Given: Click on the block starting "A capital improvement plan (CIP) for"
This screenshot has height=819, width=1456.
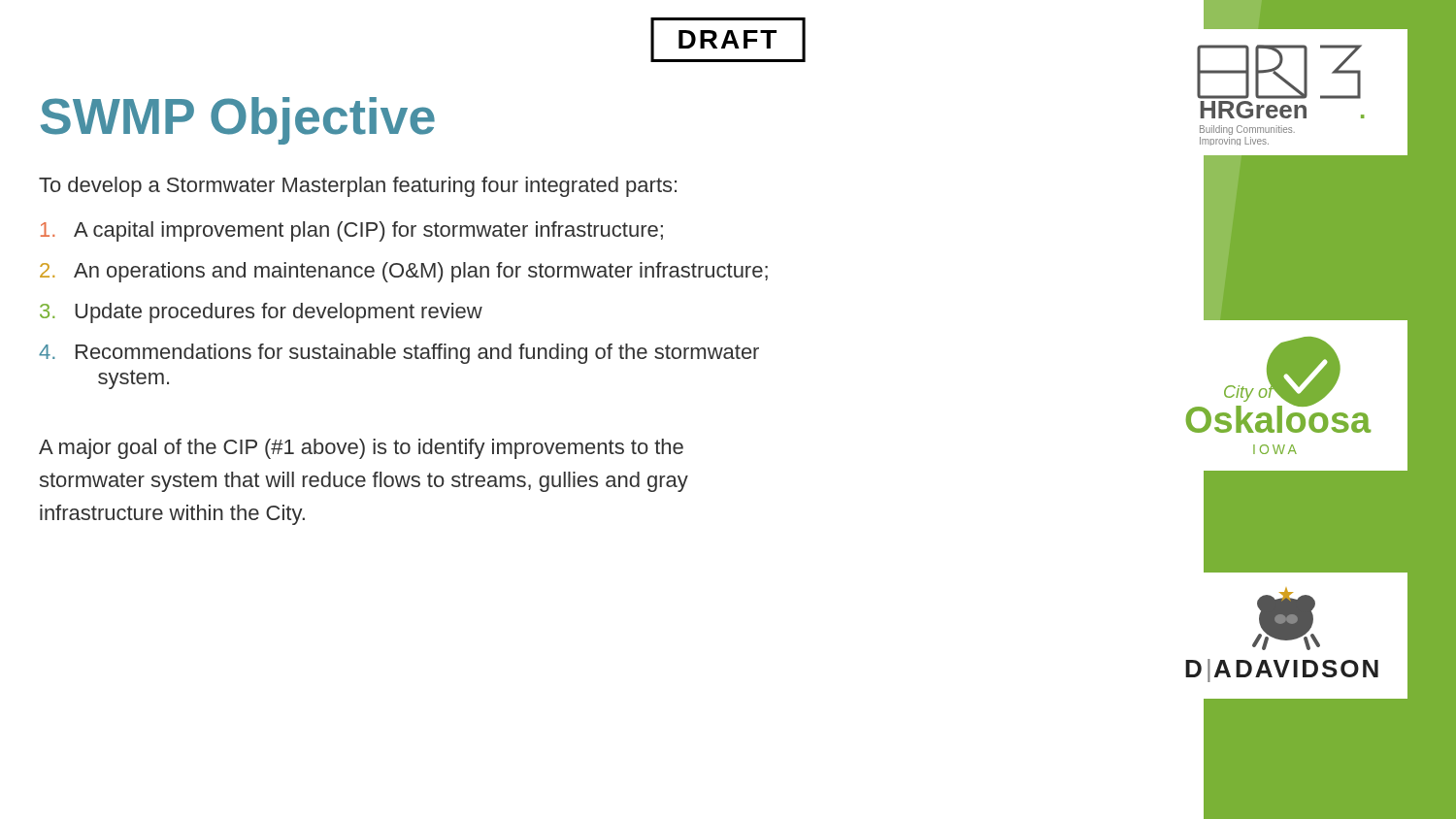Looking at the screenshot, I should click(352, 230).
